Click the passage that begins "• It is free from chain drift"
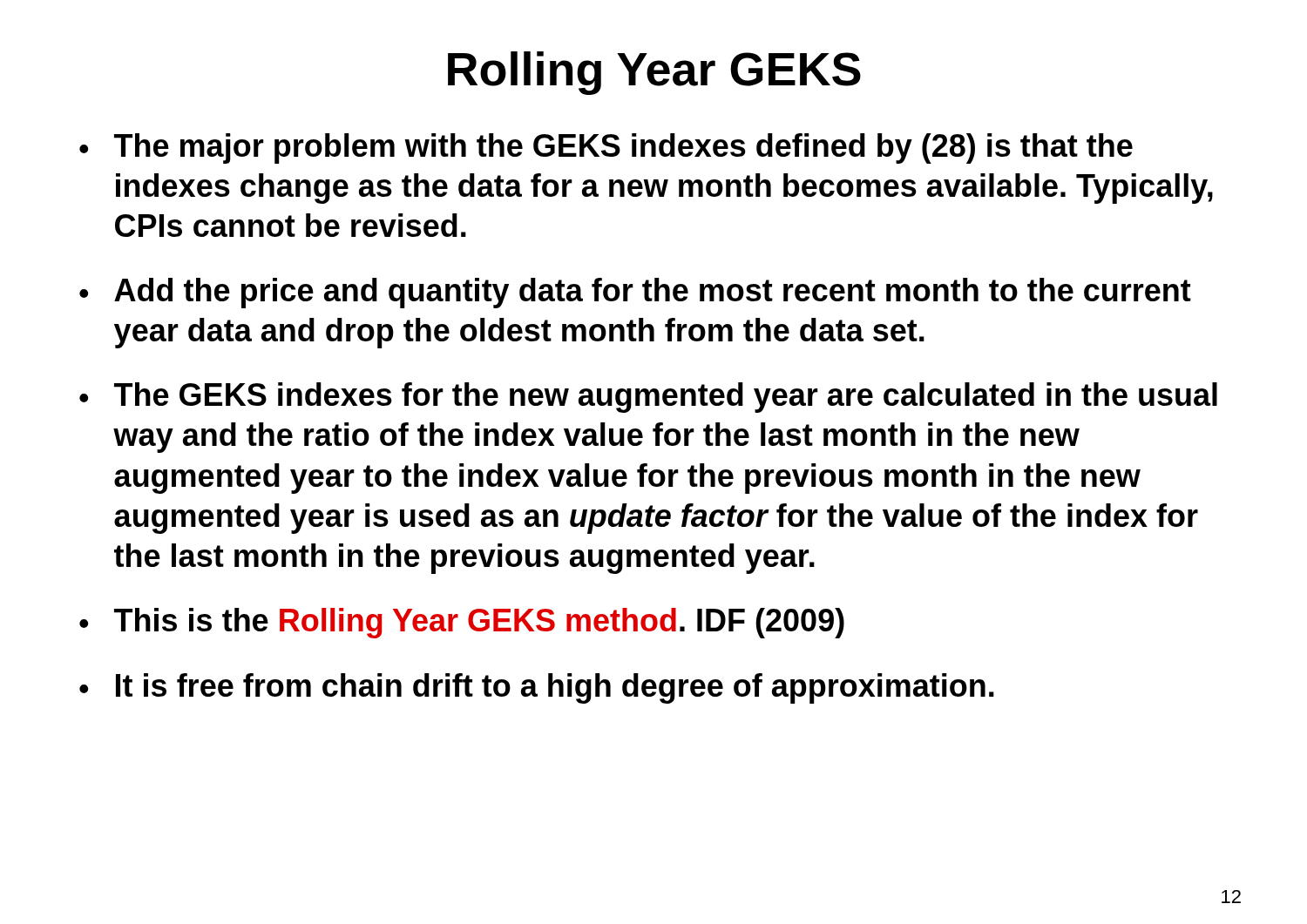Viewport: 1307px width, 924px height. coord(537,687)
